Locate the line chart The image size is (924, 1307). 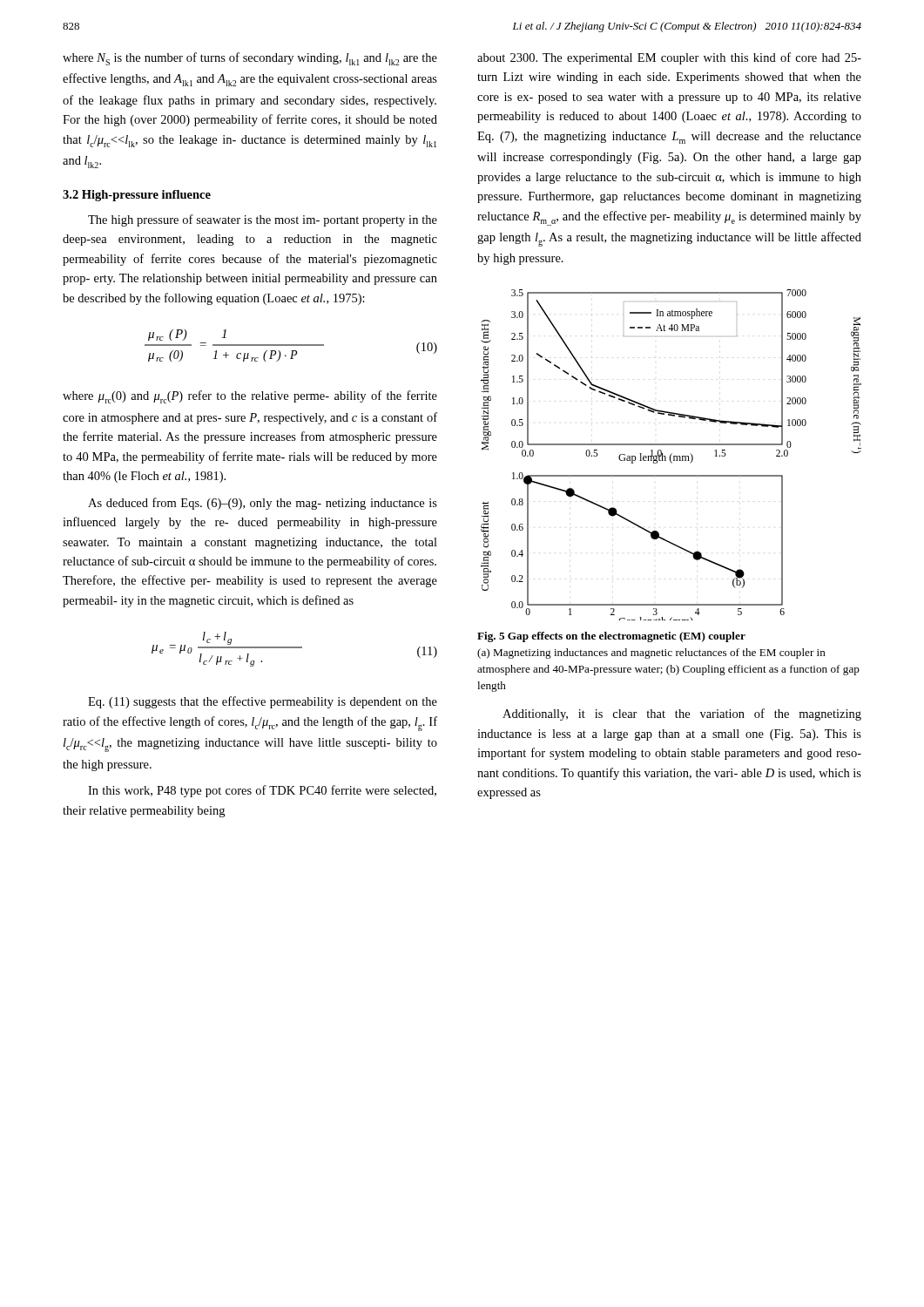tap(669, 450)
